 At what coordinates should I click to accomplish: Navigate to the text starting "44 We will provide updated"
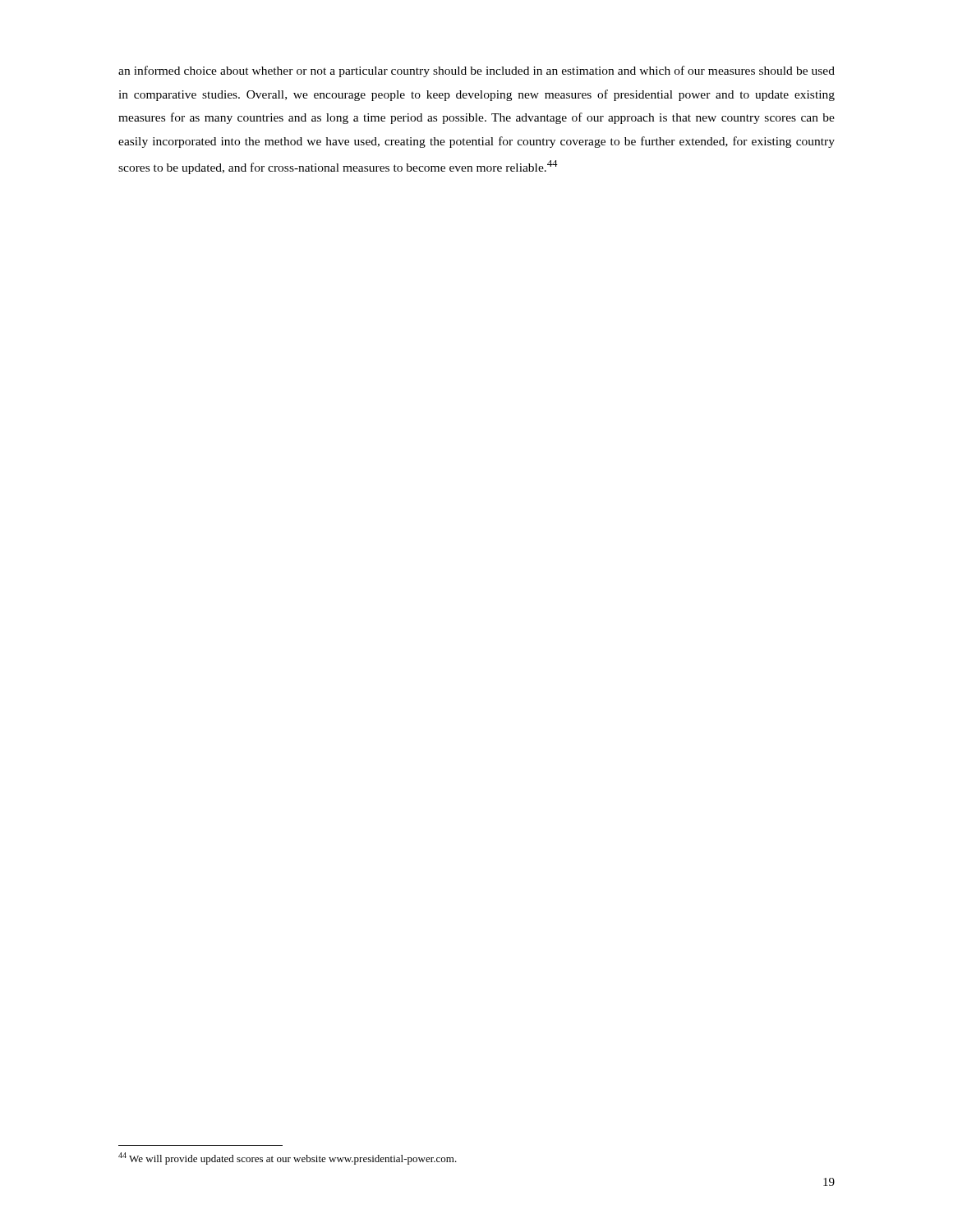pyautogui.click(x=288, y=1158)
